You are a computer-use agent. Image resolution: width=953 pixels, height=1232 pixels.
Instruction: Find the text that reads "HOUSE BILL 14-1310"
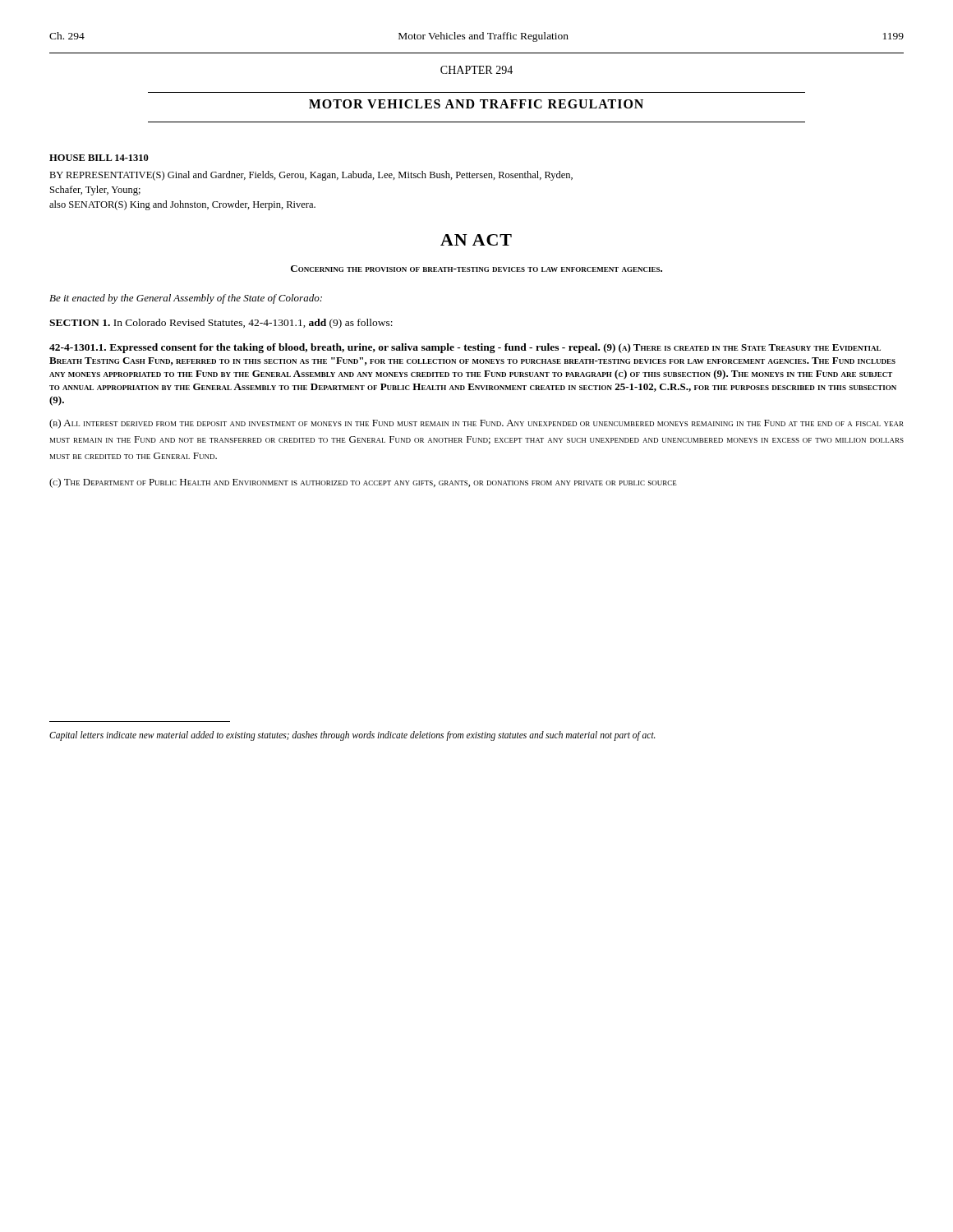tap(99, 158)
